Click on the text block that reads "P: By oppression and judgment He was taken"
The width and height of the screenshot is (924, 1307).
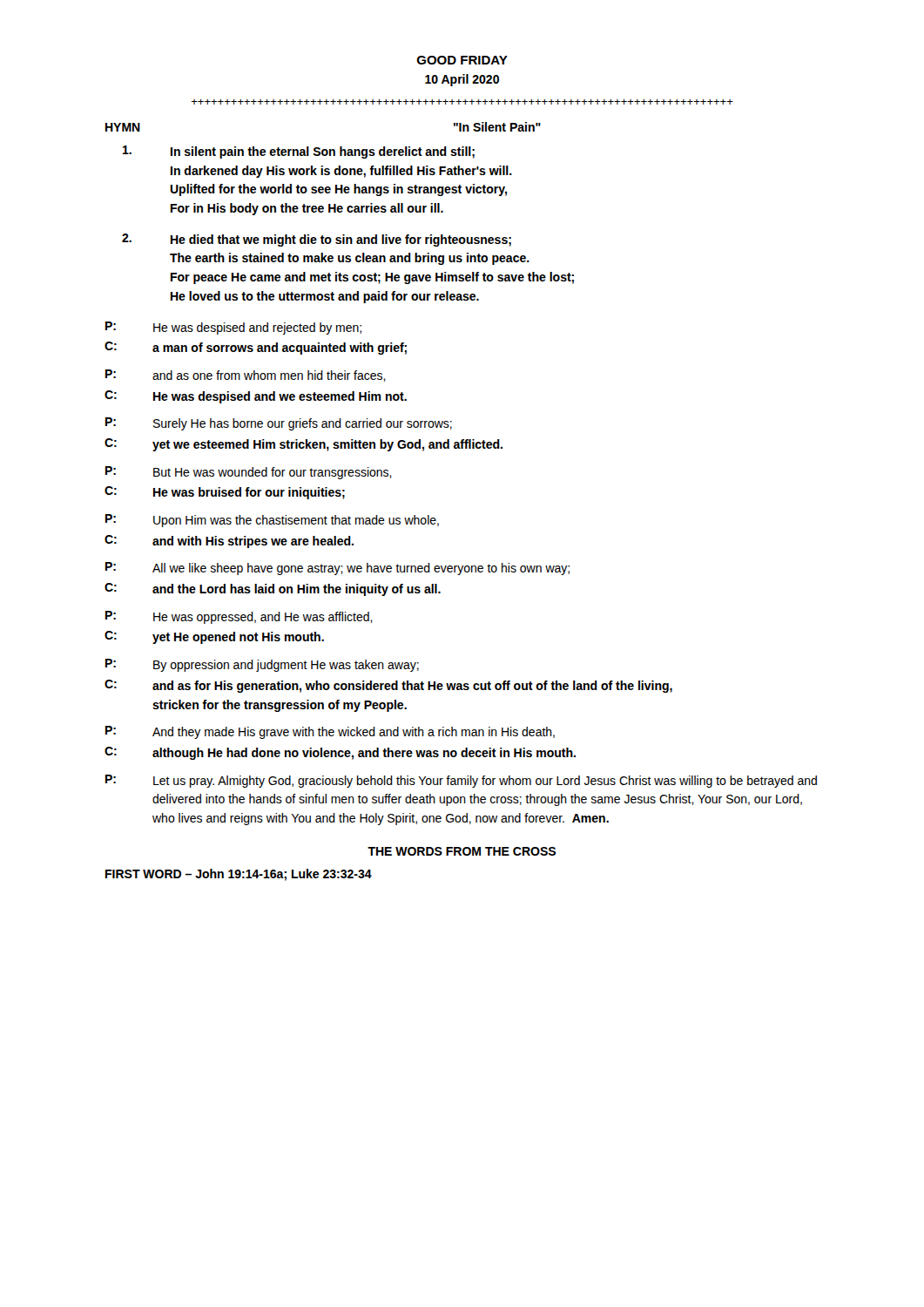click(262, 665)
